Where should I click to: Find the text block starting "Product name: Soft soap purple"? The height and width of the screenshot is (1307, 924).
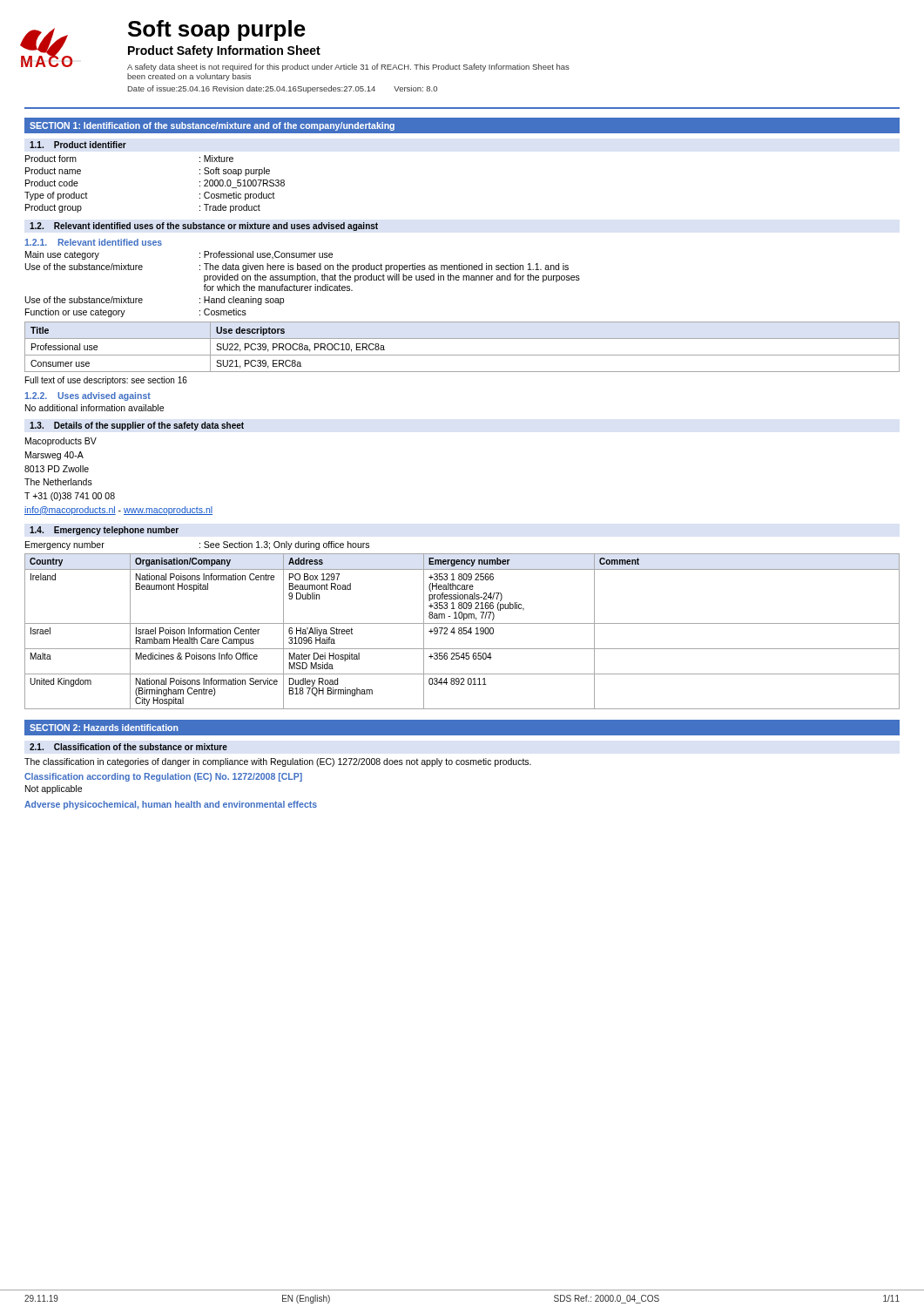50,171
